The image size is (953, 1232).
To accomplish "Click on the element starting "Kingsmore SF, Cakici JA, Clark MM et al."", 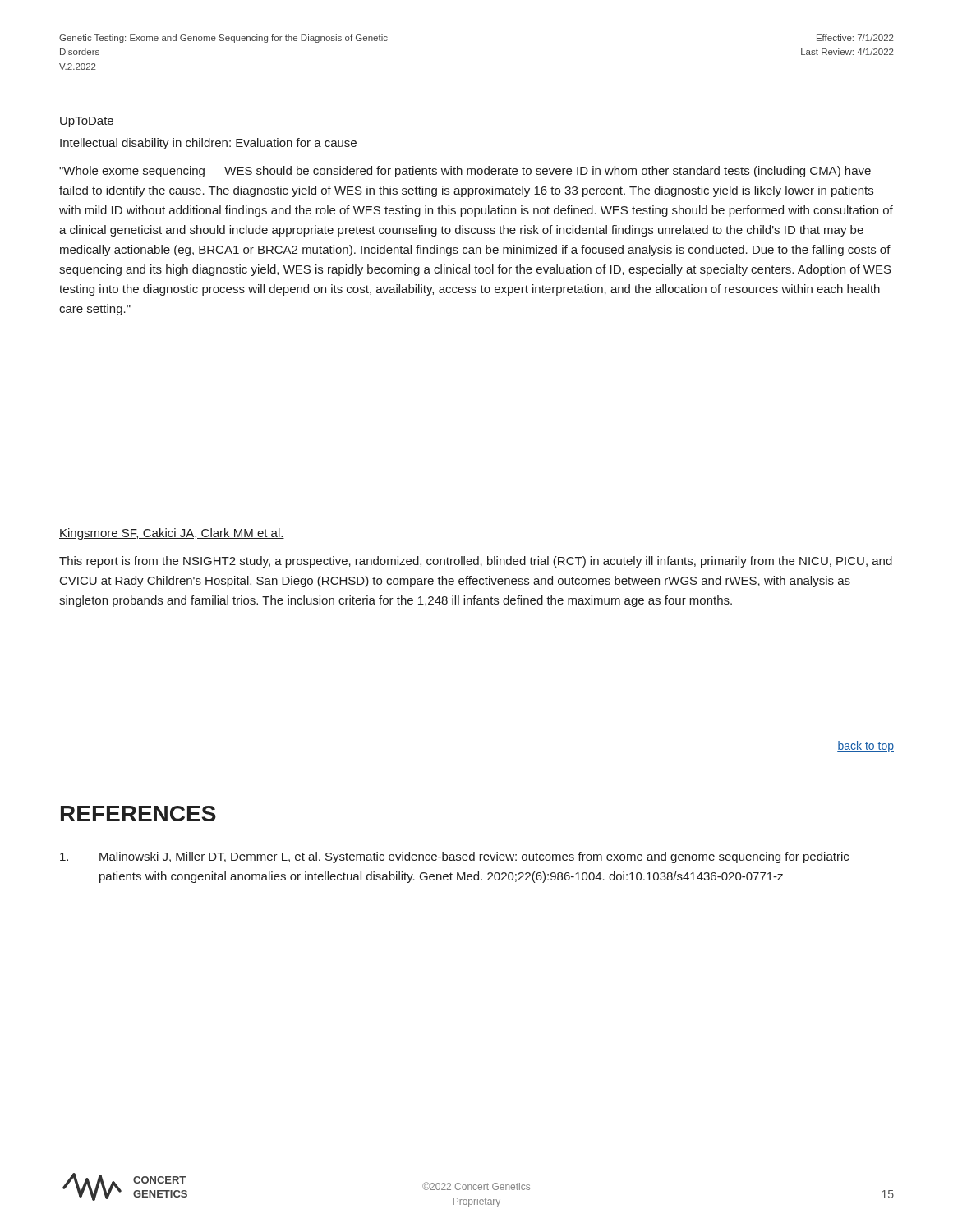I will tap(171, 533).
